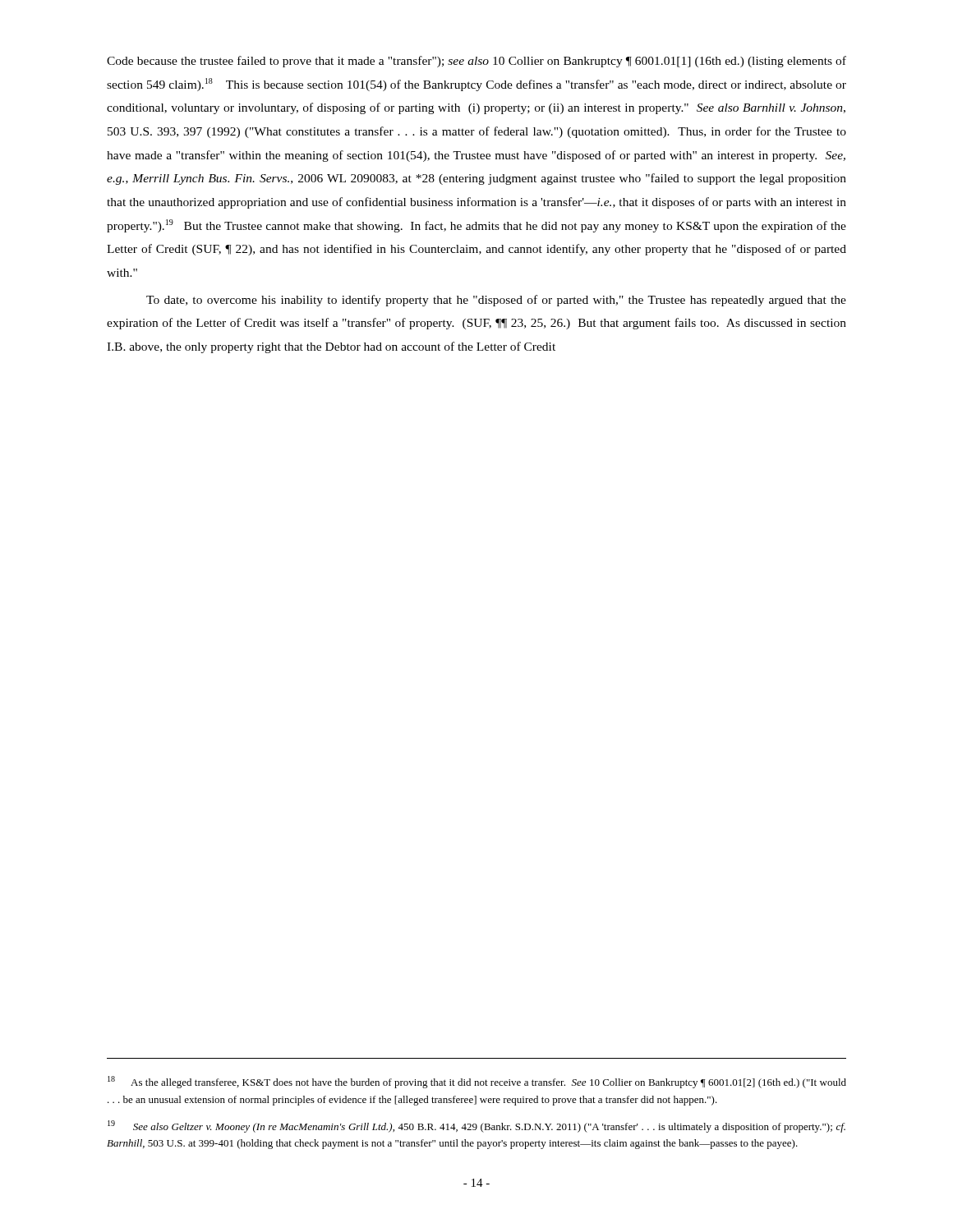The width and height of the screenshot is (953, 1232).
Task: Locate the block of text that opens with "18 As the alleged transferee, KS&T does not"
Action: 476,1091
